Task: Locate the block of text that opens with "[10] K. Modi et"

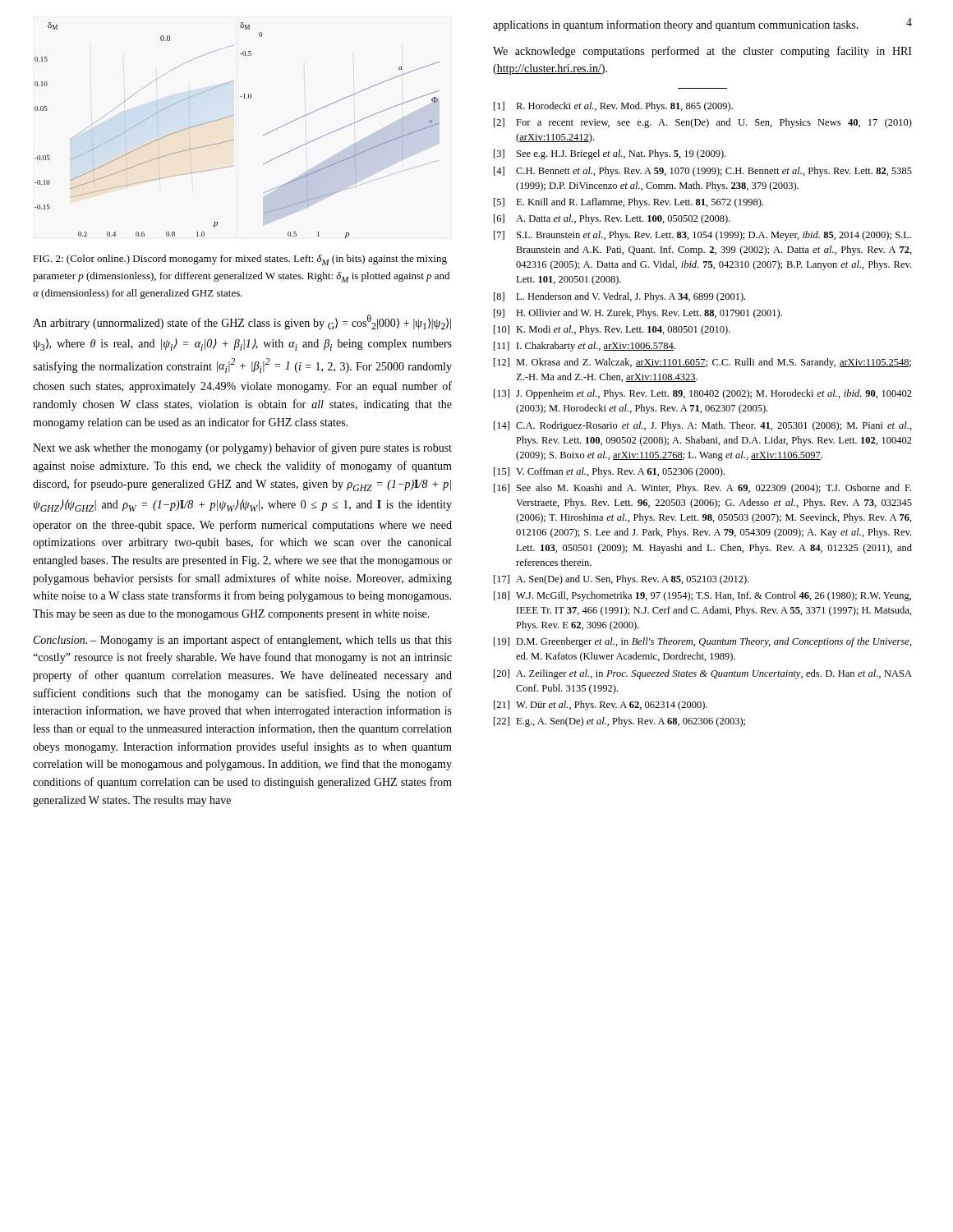Action: (x=702, y=329)
